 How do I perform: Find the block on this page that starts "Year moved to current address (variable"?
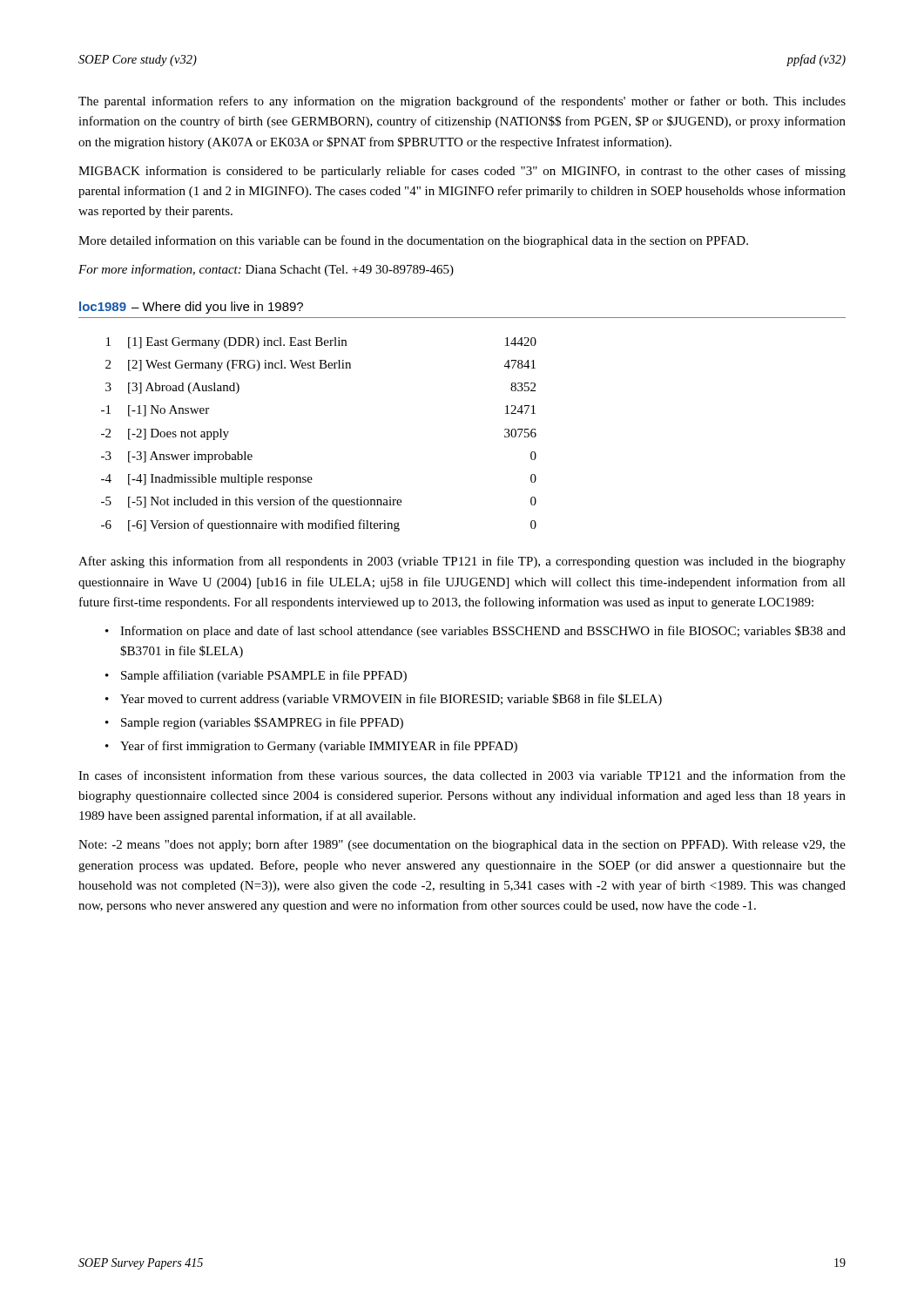pyautogui.click(x=391, y=699)
